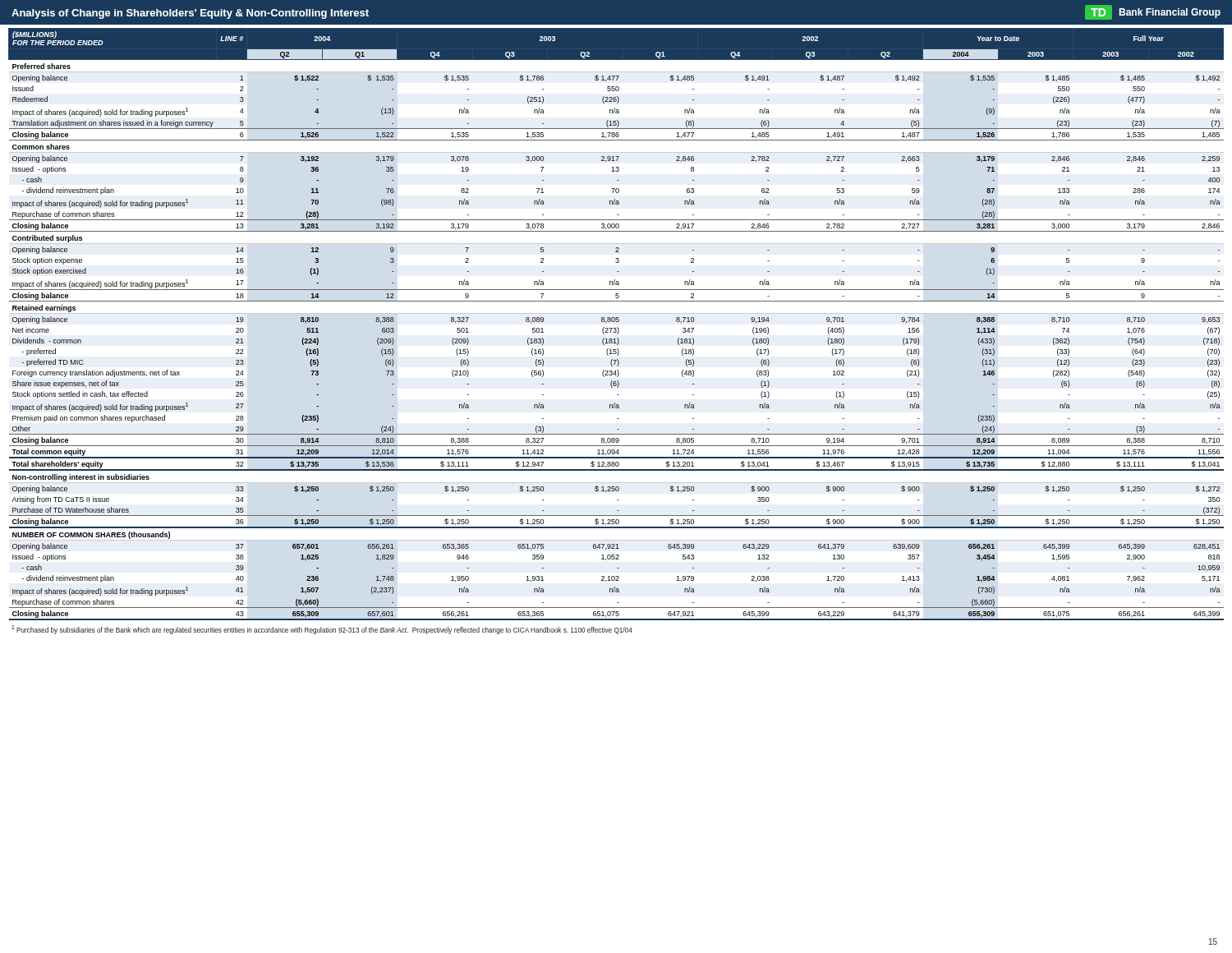
Task: Find the table that mentions "$ 1,250"
Action: (616, 322)
